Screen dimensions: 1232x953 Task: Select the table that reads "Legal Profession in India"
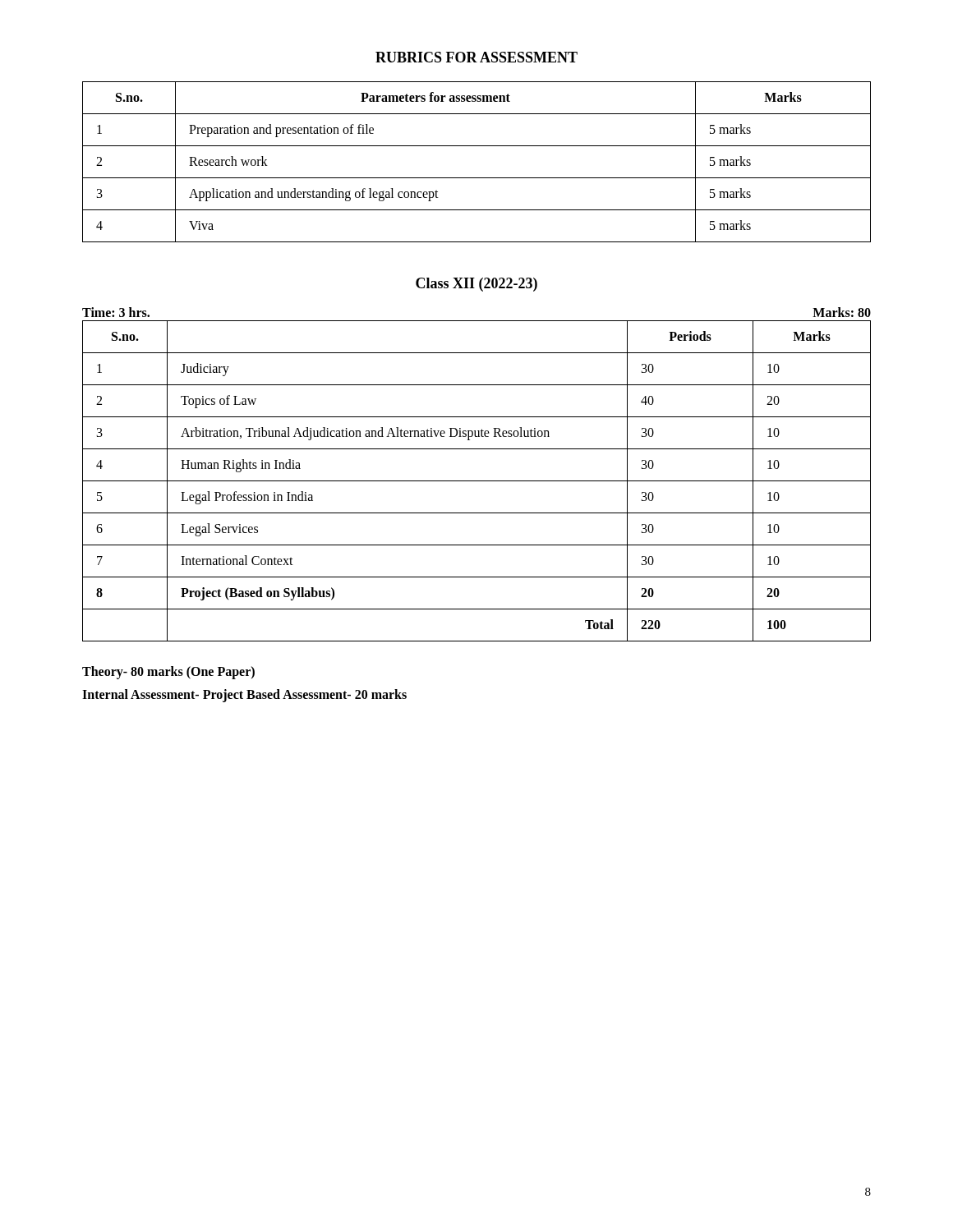coord(476,481)
